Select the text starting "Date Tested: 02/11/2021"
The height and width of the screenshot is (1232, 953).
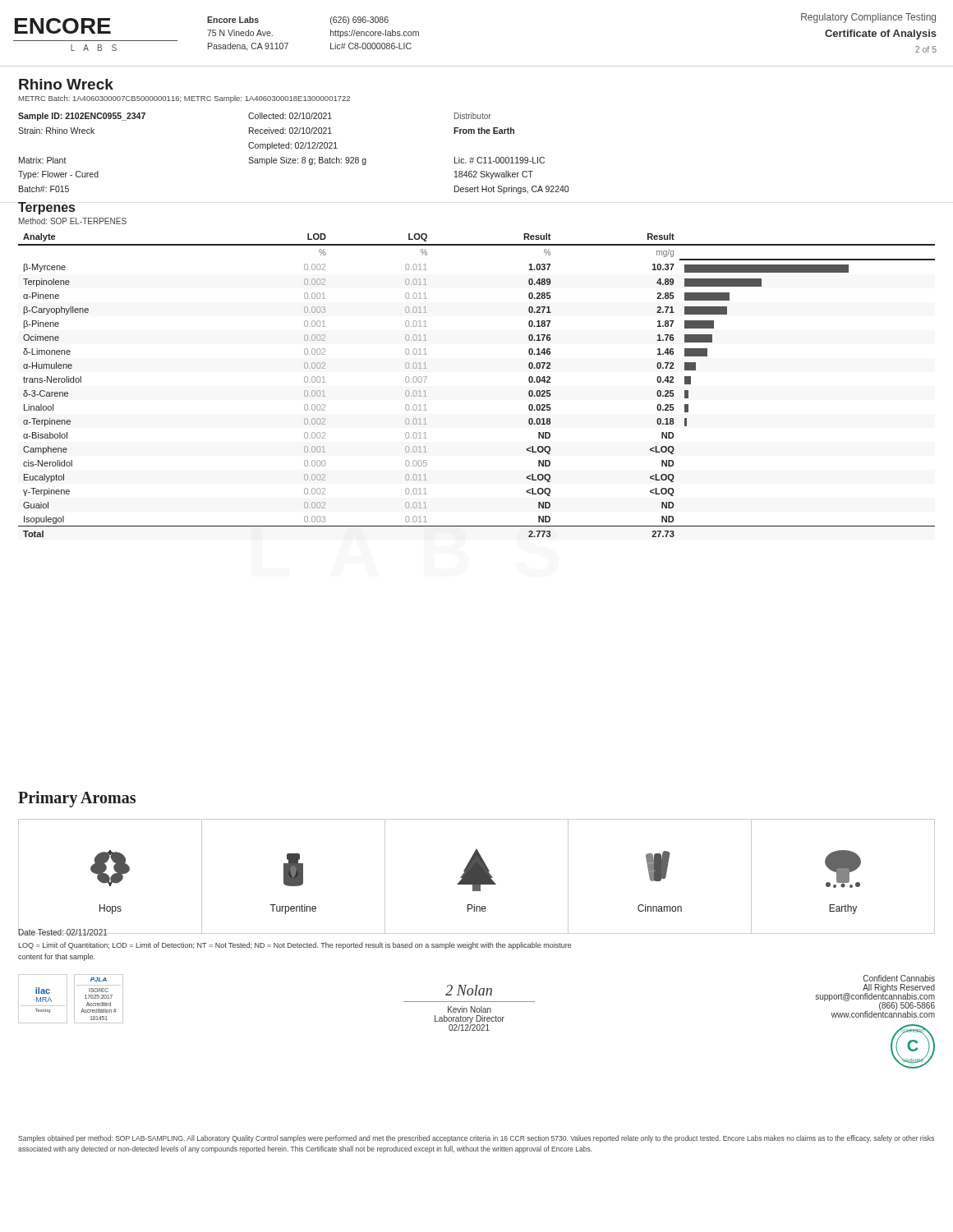(63, 933)
